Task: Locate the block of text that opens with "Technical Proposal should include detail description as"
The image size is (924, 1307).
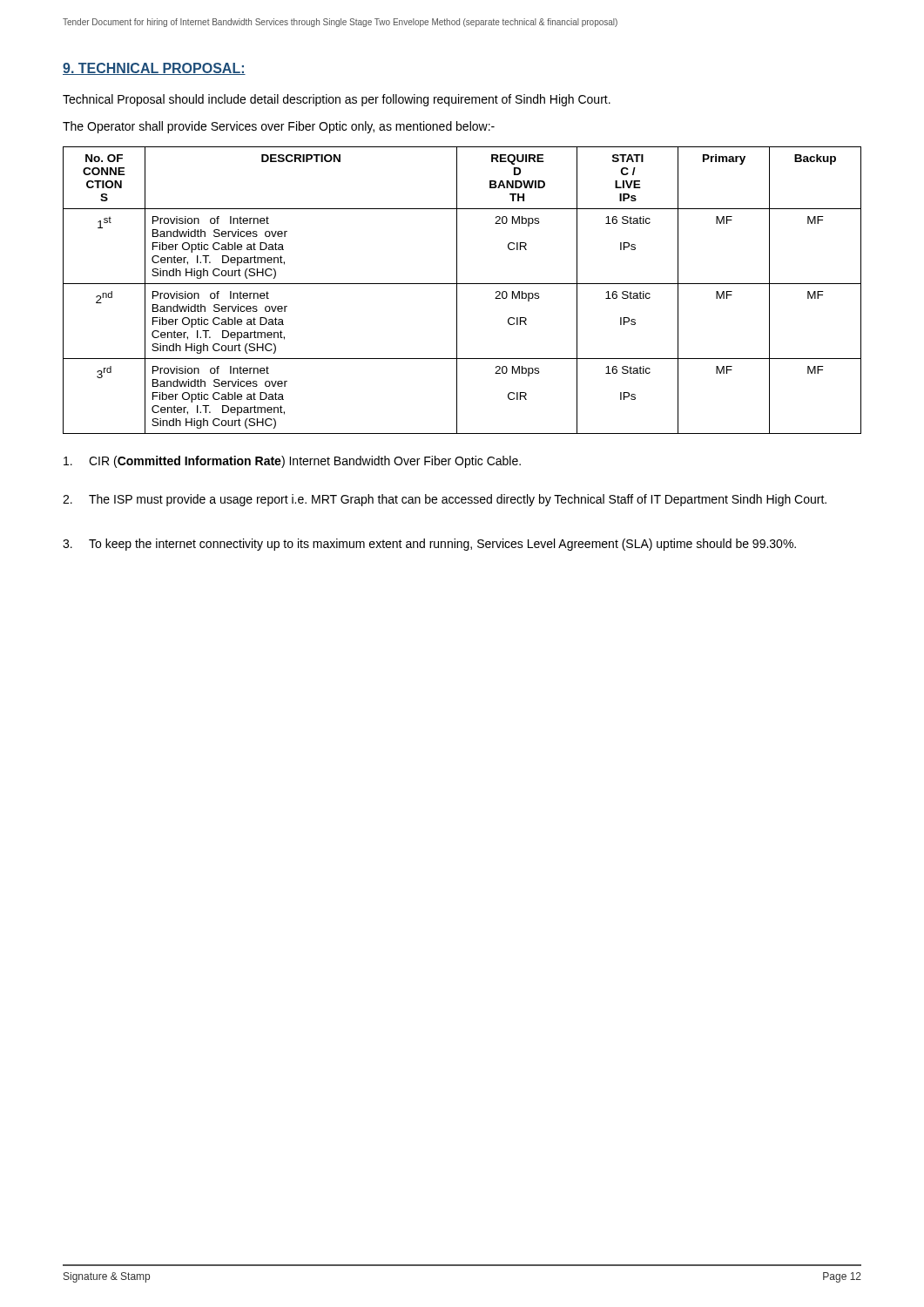Action: click(x=337, y=99)
